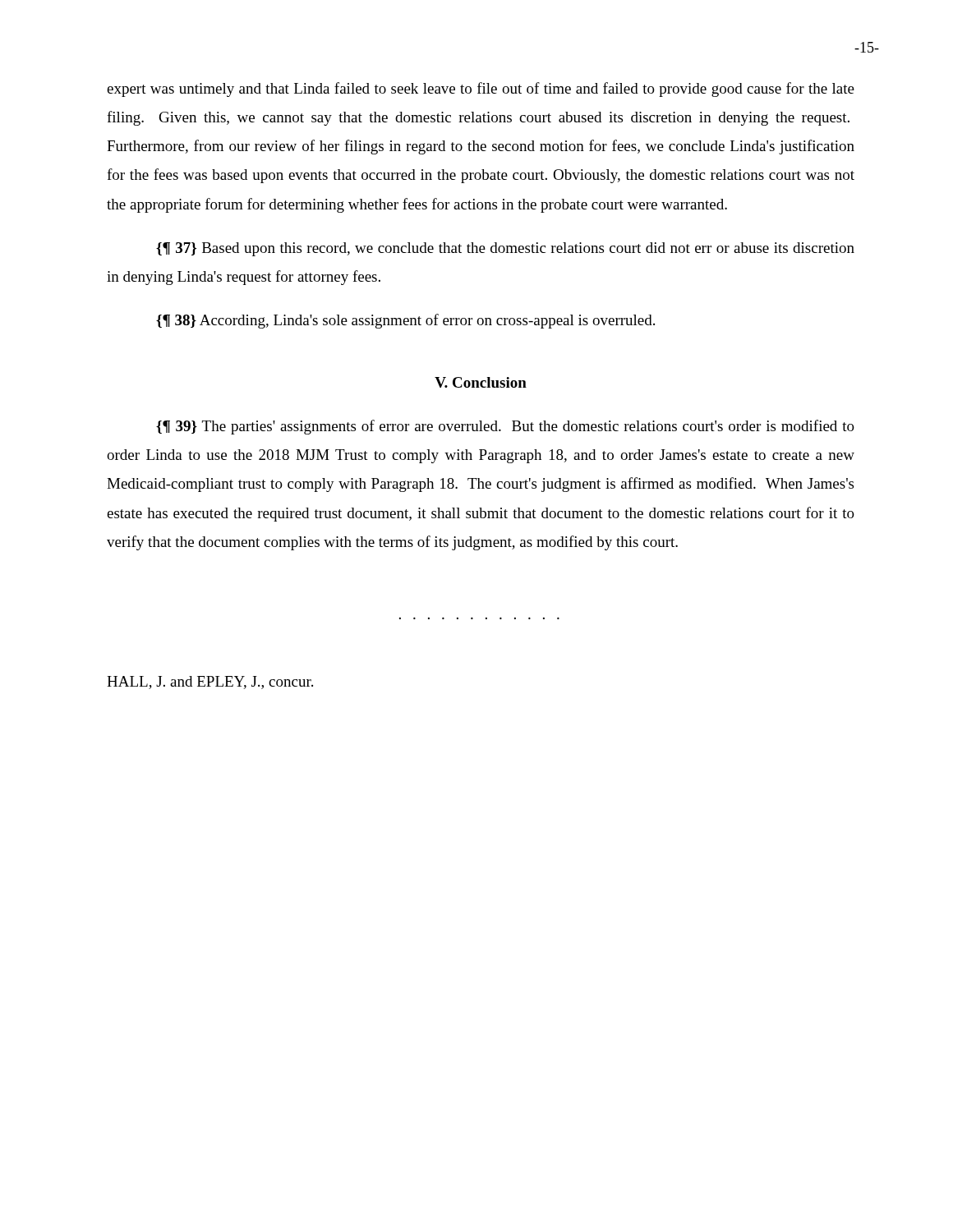Select the text block that says "{¶ 38} According, Linda's sole assignment of"
Viewport: 953px width, 1232px height.
pyautogui.click(x=406, y=320)
